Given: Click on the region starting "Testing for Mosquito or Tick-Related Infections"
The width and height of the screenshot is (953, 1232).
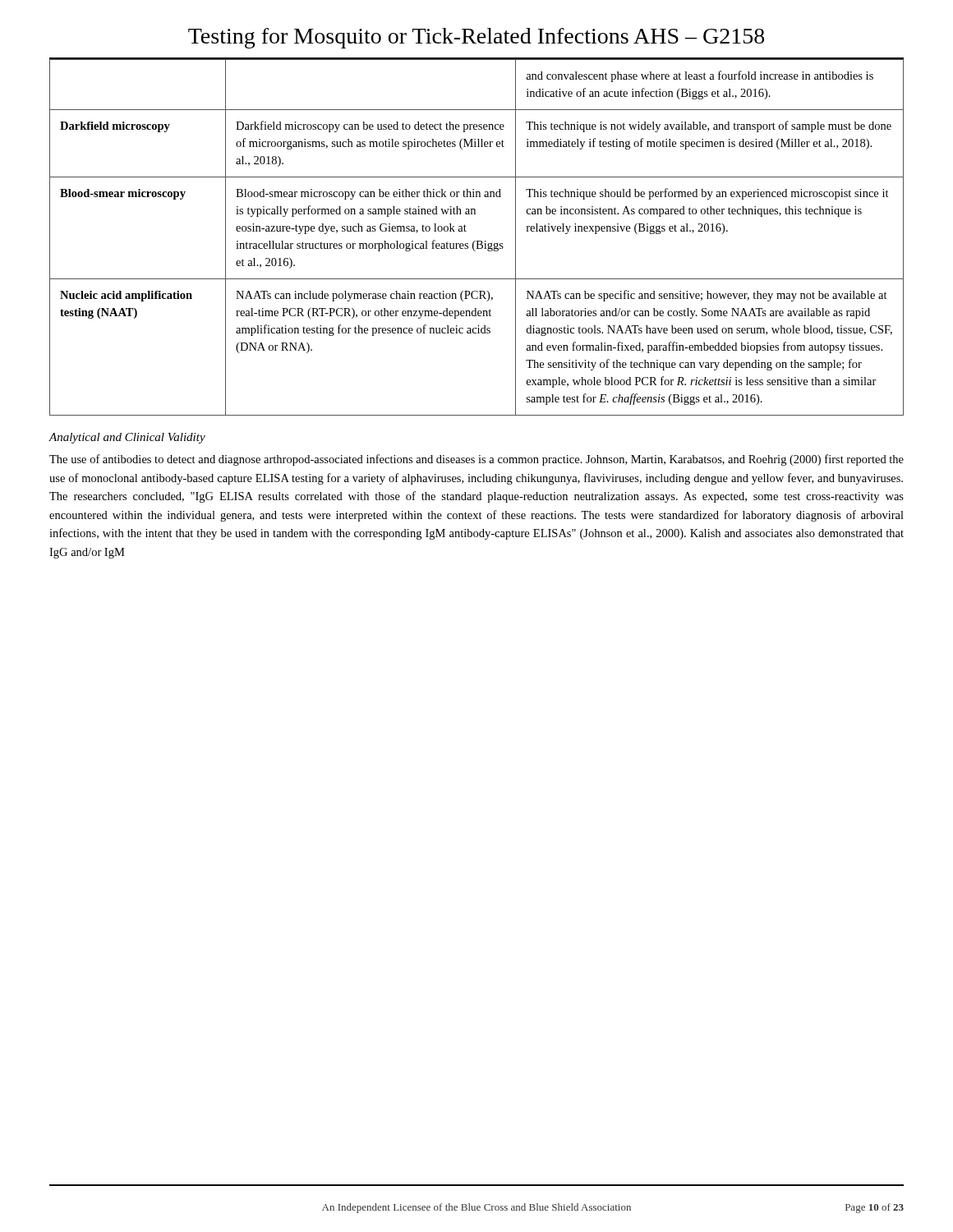Looking at the screenshot, I should [x=476, y=36].
